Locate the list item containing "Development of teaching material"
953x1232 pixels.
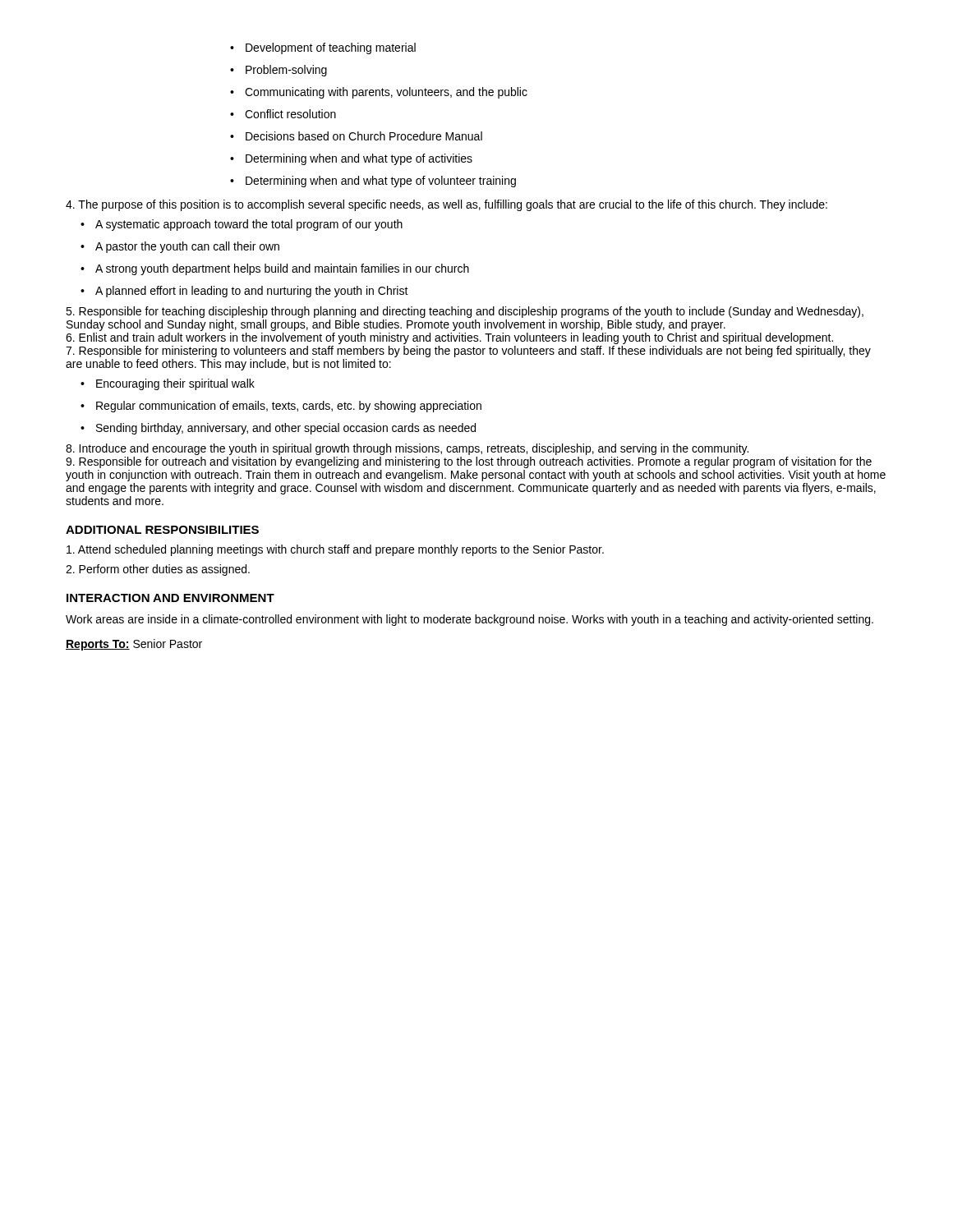point(323,48)
